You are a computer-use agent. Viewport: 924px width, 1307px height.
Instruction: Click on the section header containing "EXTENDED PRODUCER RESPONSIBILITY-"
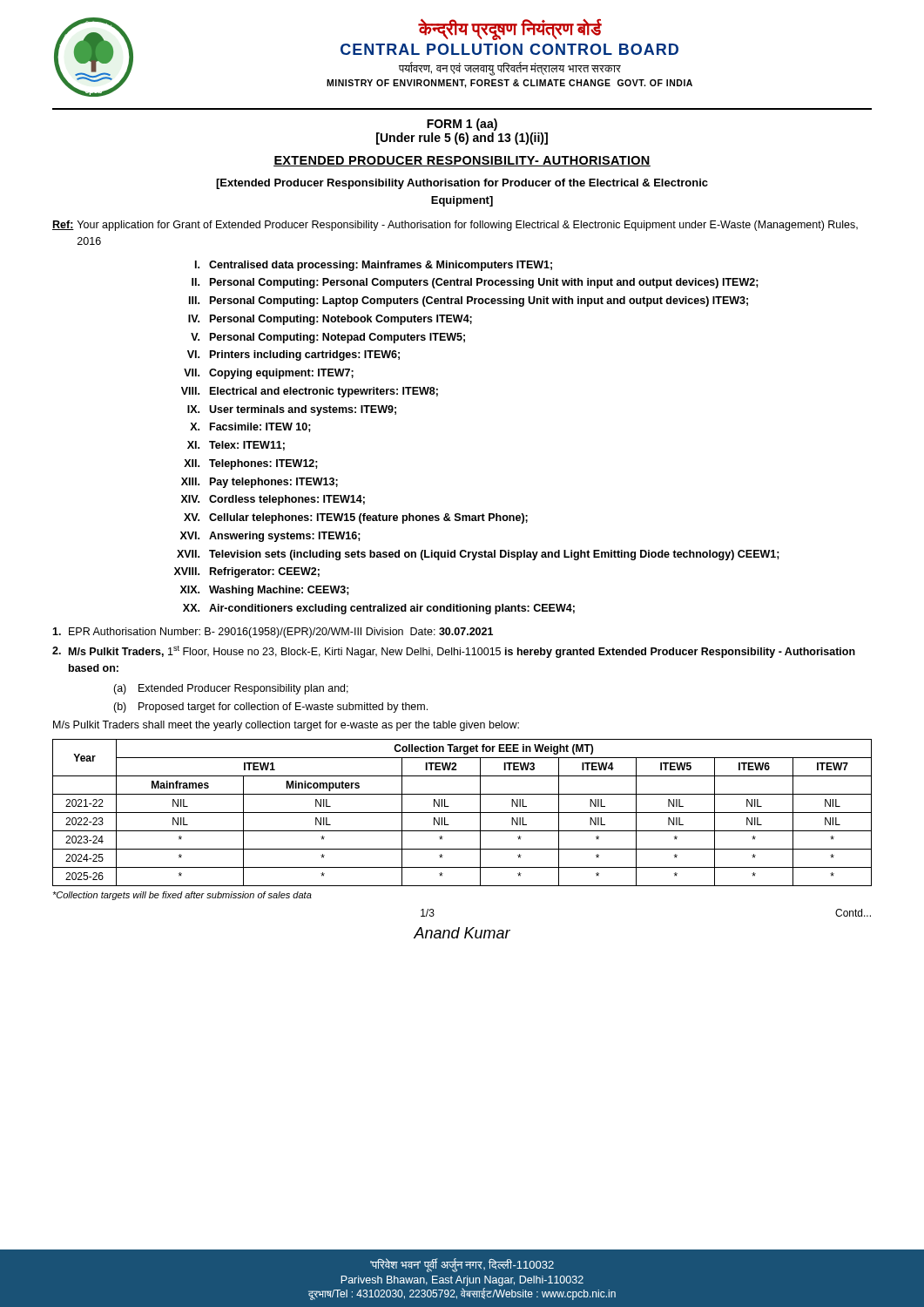tap(462, 160)
